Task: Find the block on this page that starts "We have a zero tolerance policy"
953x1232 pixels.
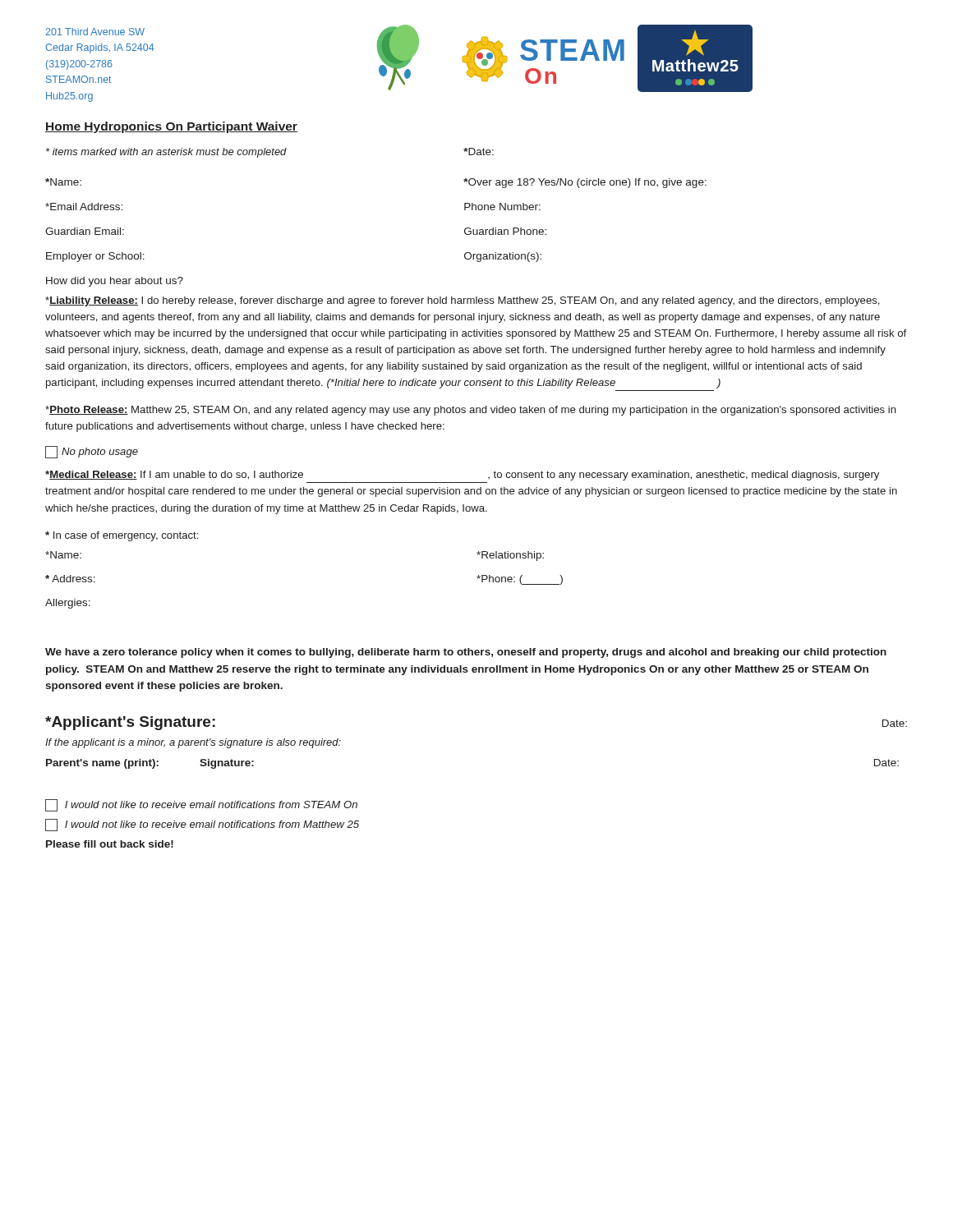Action: [466, 669]
